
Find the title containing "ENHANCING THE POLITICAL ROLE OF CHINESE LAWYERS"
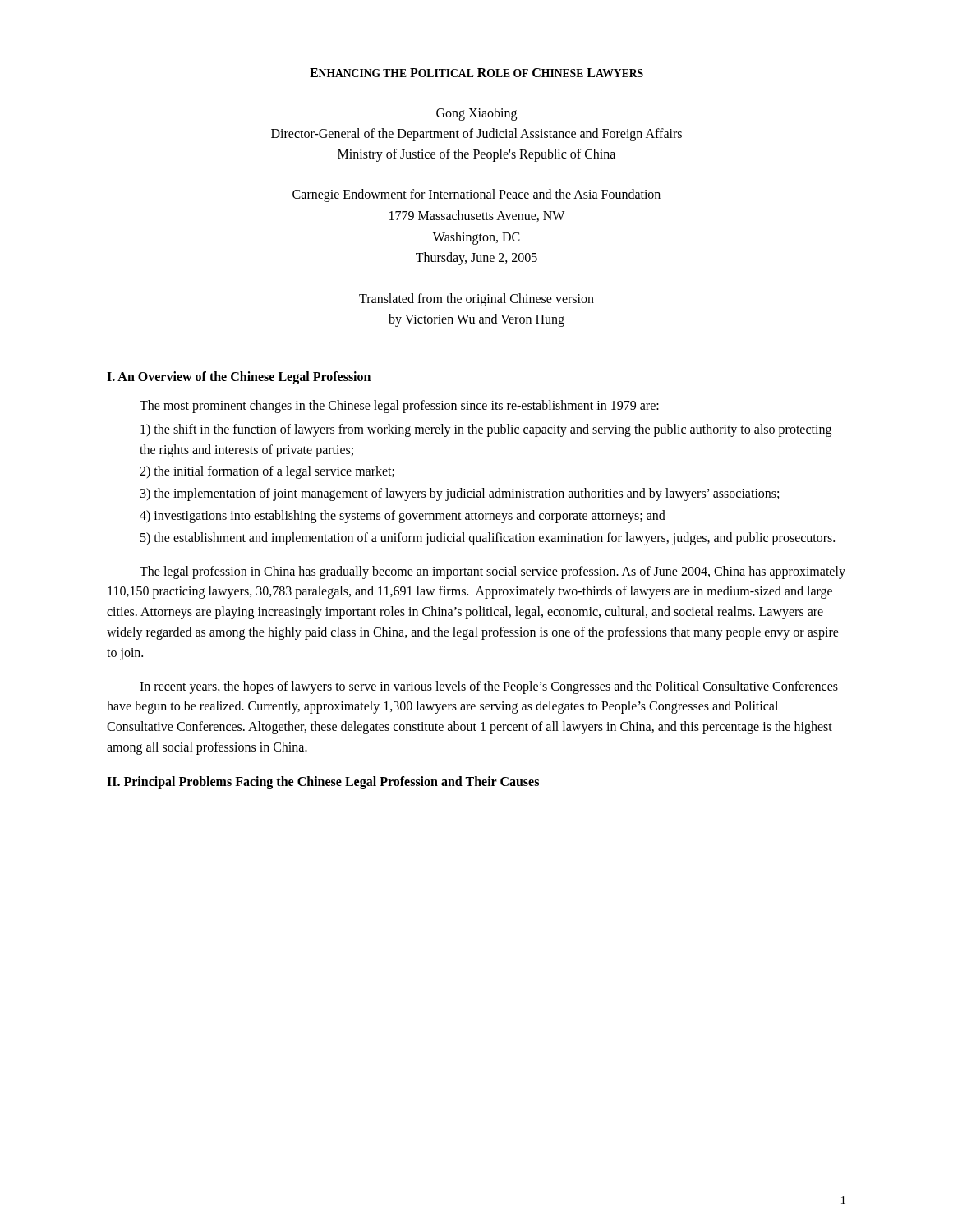coord(476,73)
